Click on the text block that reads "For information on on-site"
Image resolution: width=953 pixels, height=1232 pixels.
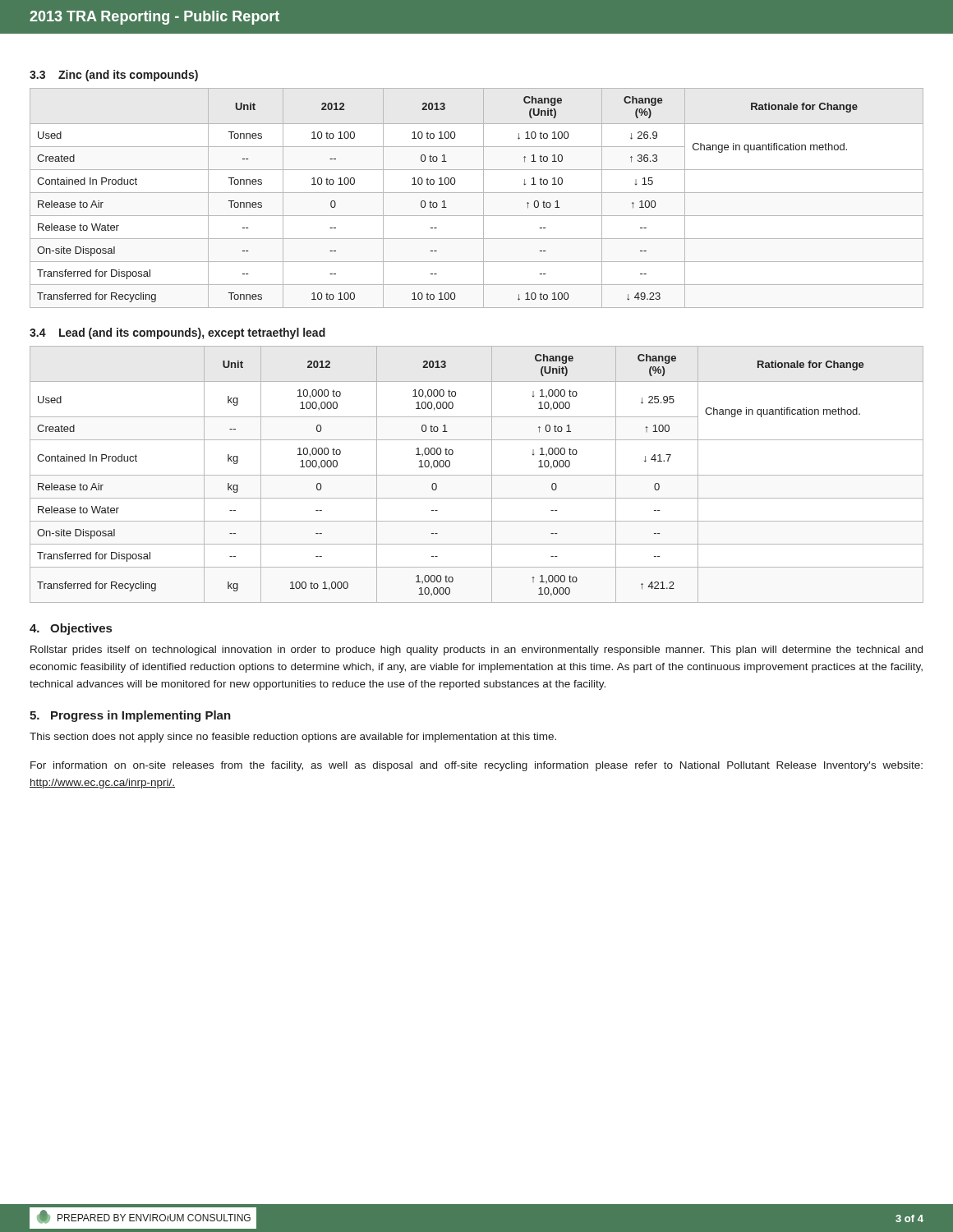(x=476, y=773)
